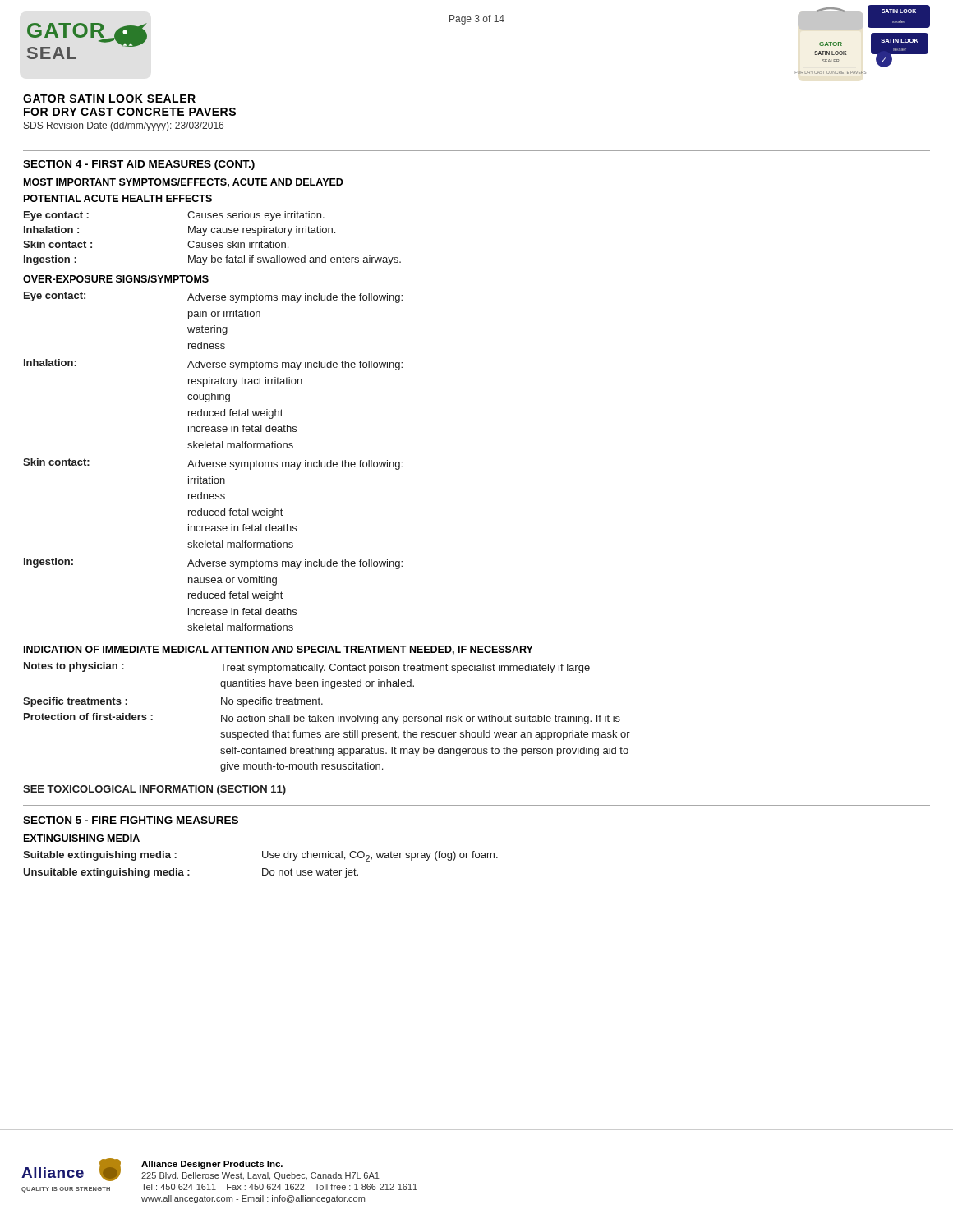Where is the section header that starts "SECTION 4 - FIRST AID"?
Screen dimensions: 1232x953
click(139, 164)
